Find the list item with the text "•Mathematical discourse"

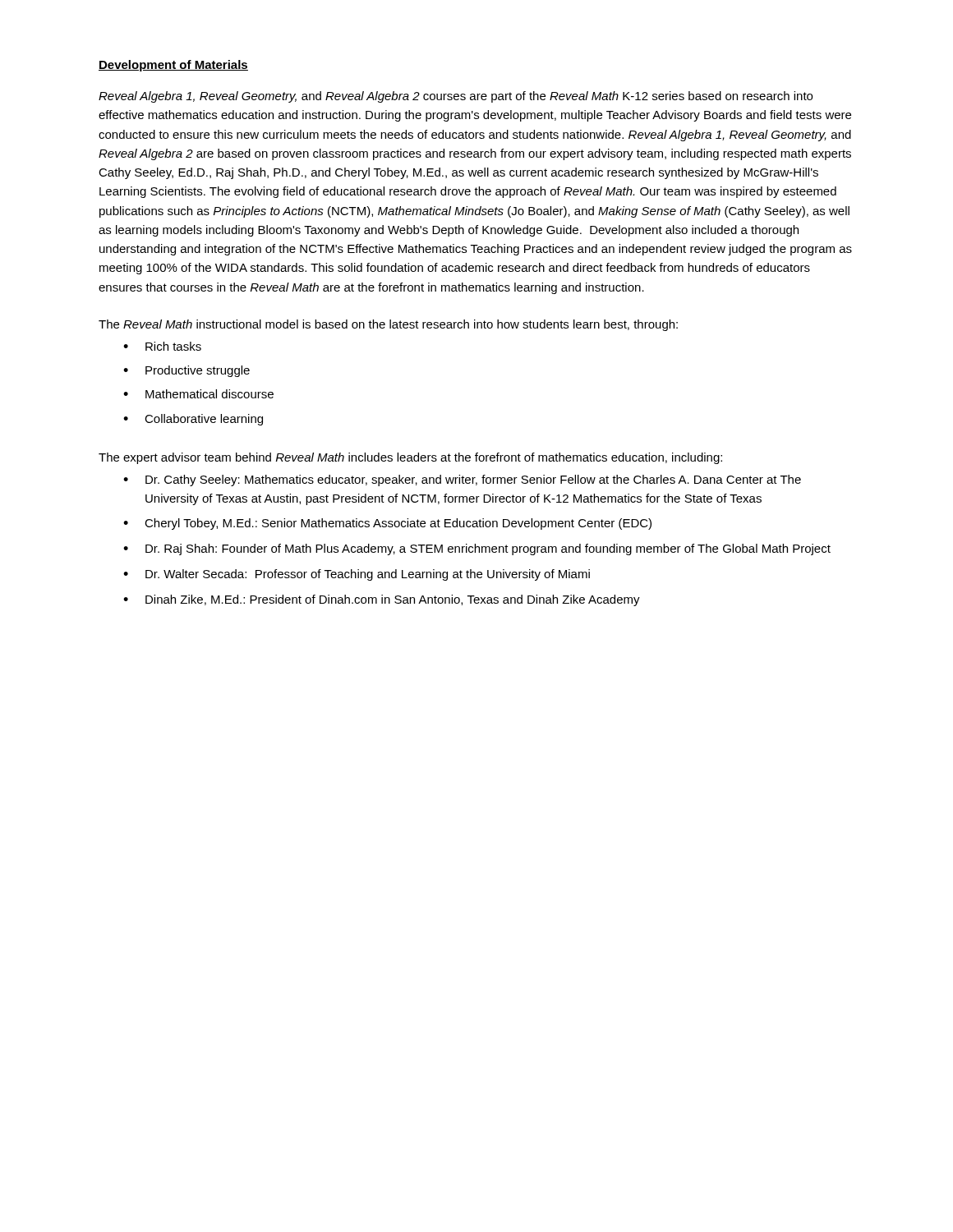(x=199, y=395)
